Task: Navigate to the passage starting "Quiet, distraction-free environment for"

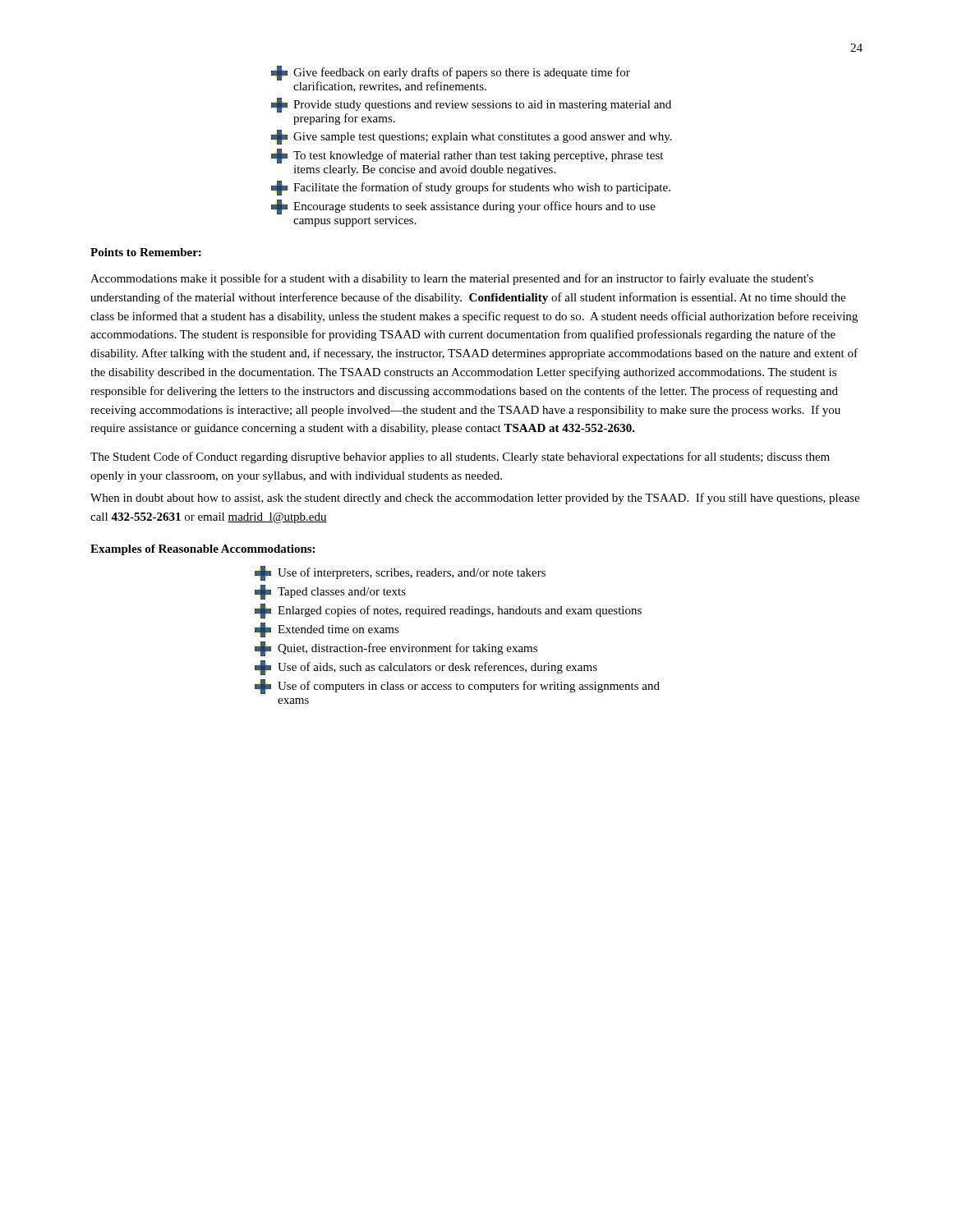Action: click(396, 649)
